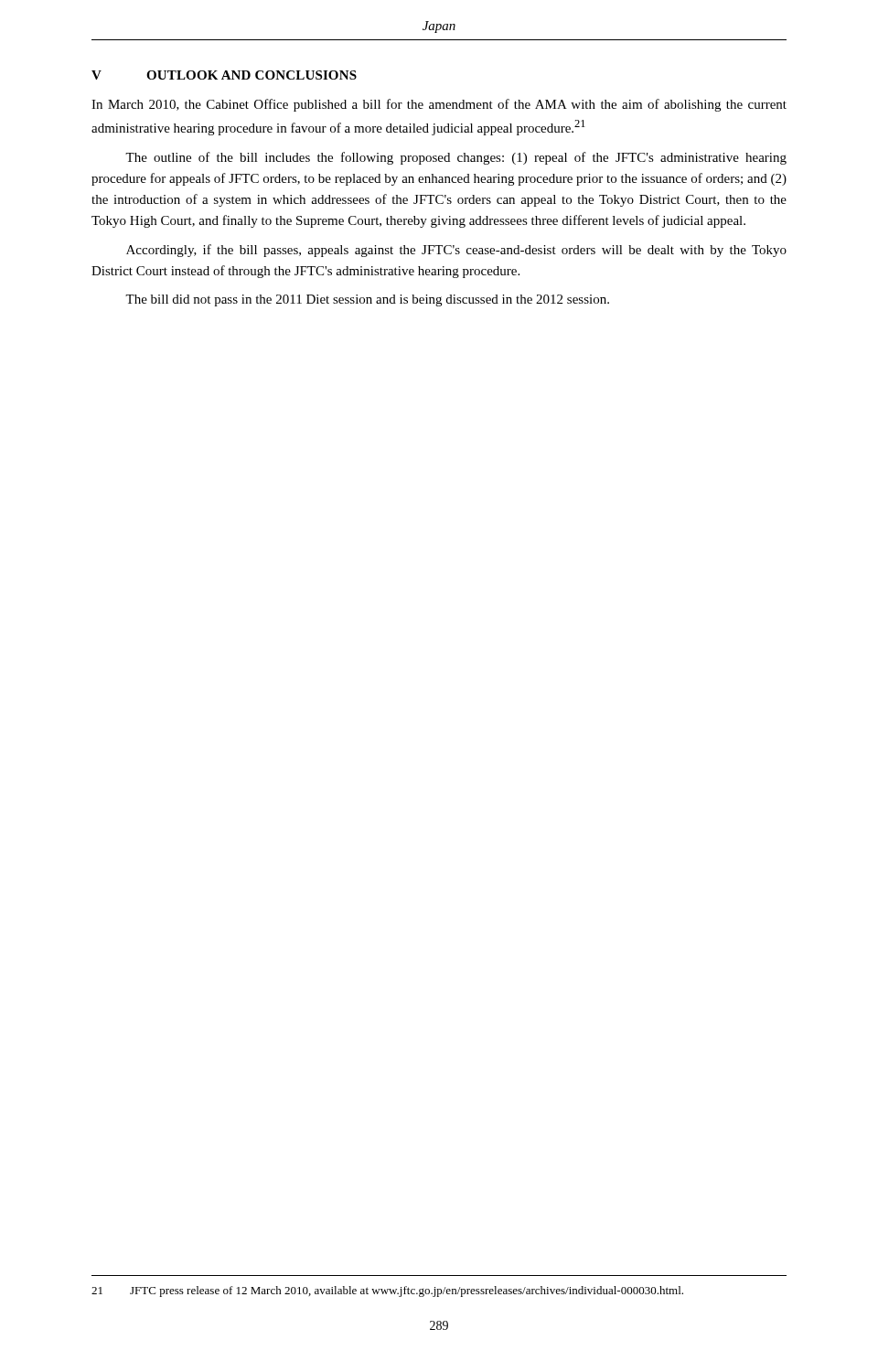This screenshot has height=1372, width=878.
Task: Click on the block starting "21 JFTC press release of 12"
Action: (439, 1290)
